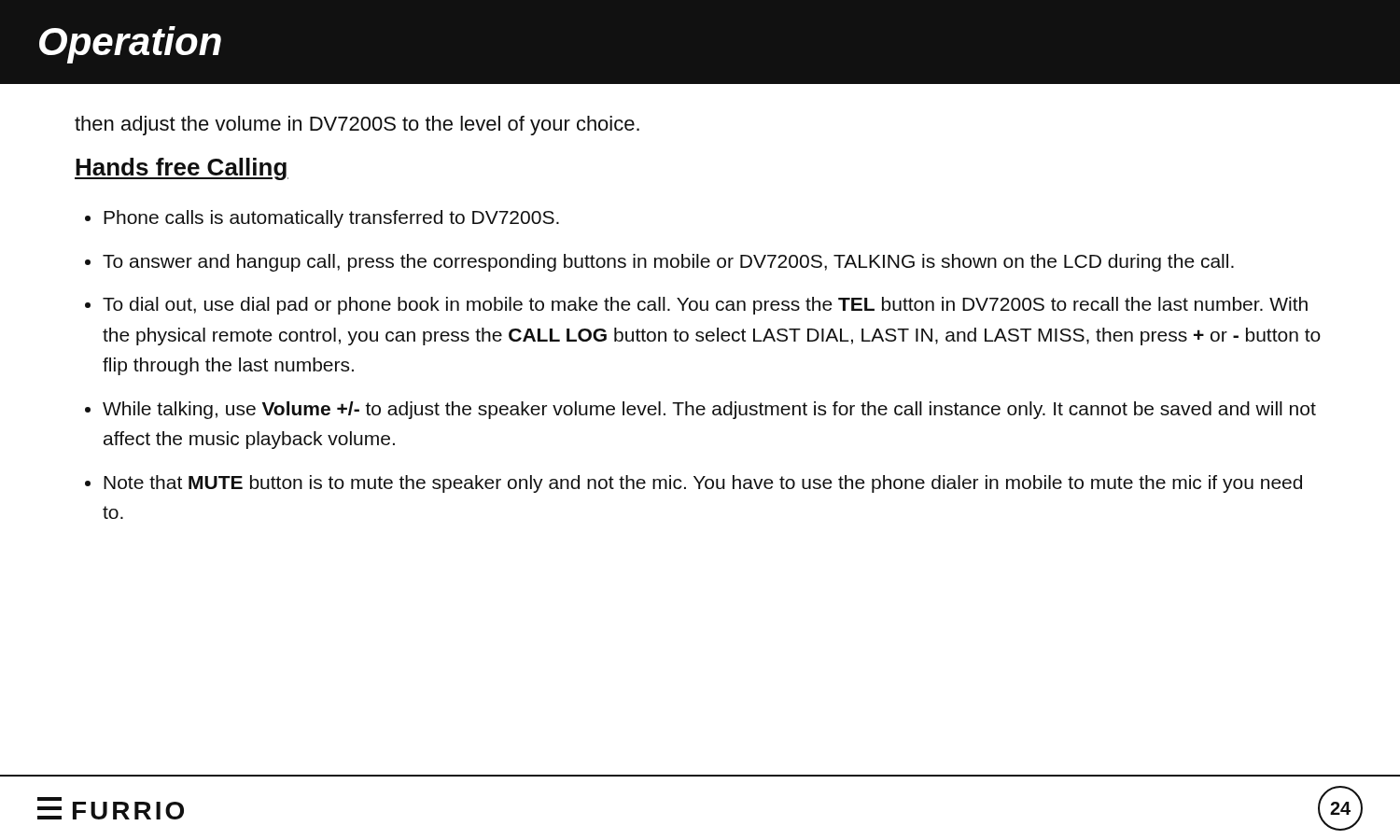1400x840 pixels.
Task: Select the list item that says "While talking, use Volume"
Action: pos(709,423)
